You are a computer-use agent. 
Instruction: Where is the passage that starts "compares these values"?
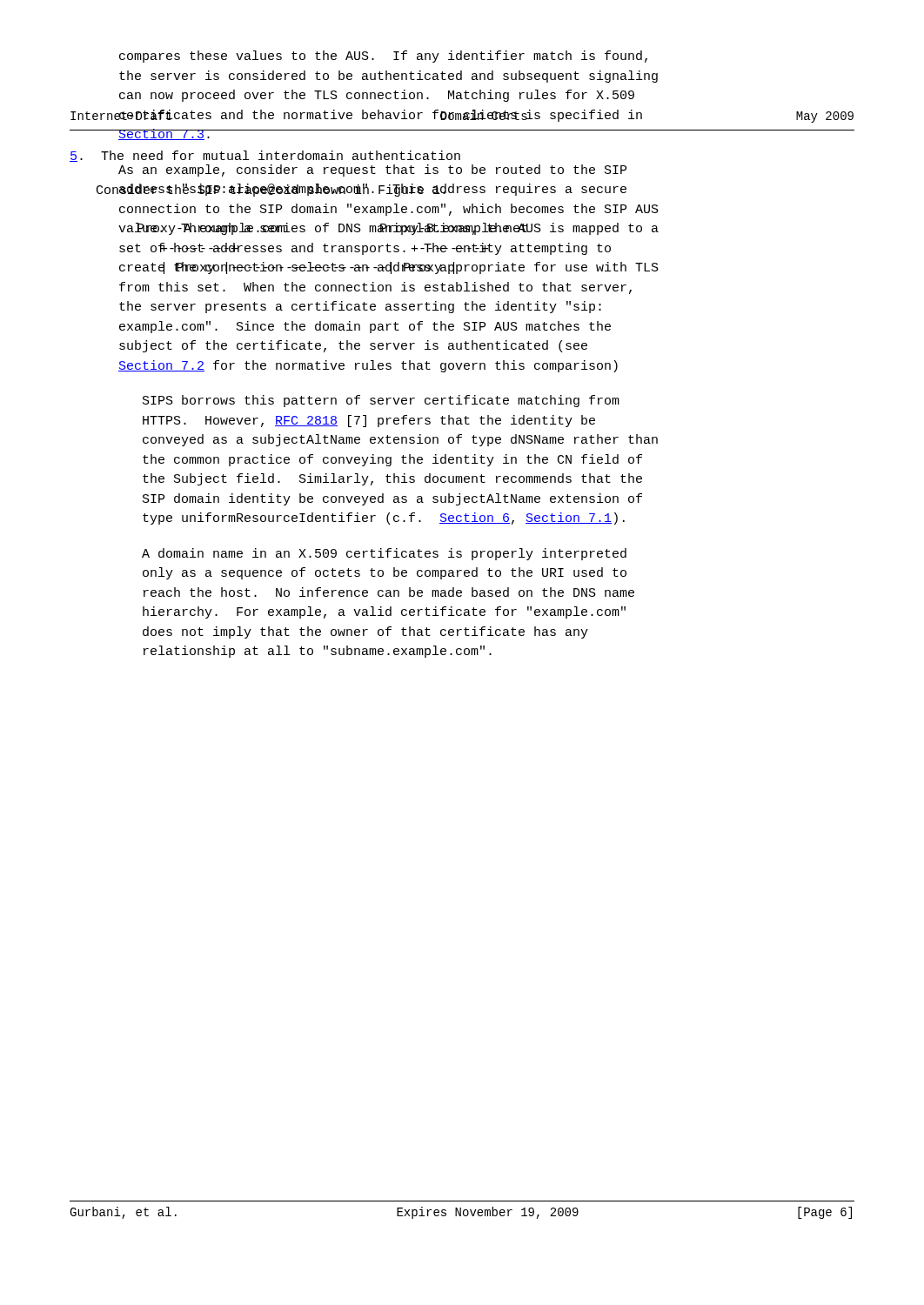tap(471, 97)
